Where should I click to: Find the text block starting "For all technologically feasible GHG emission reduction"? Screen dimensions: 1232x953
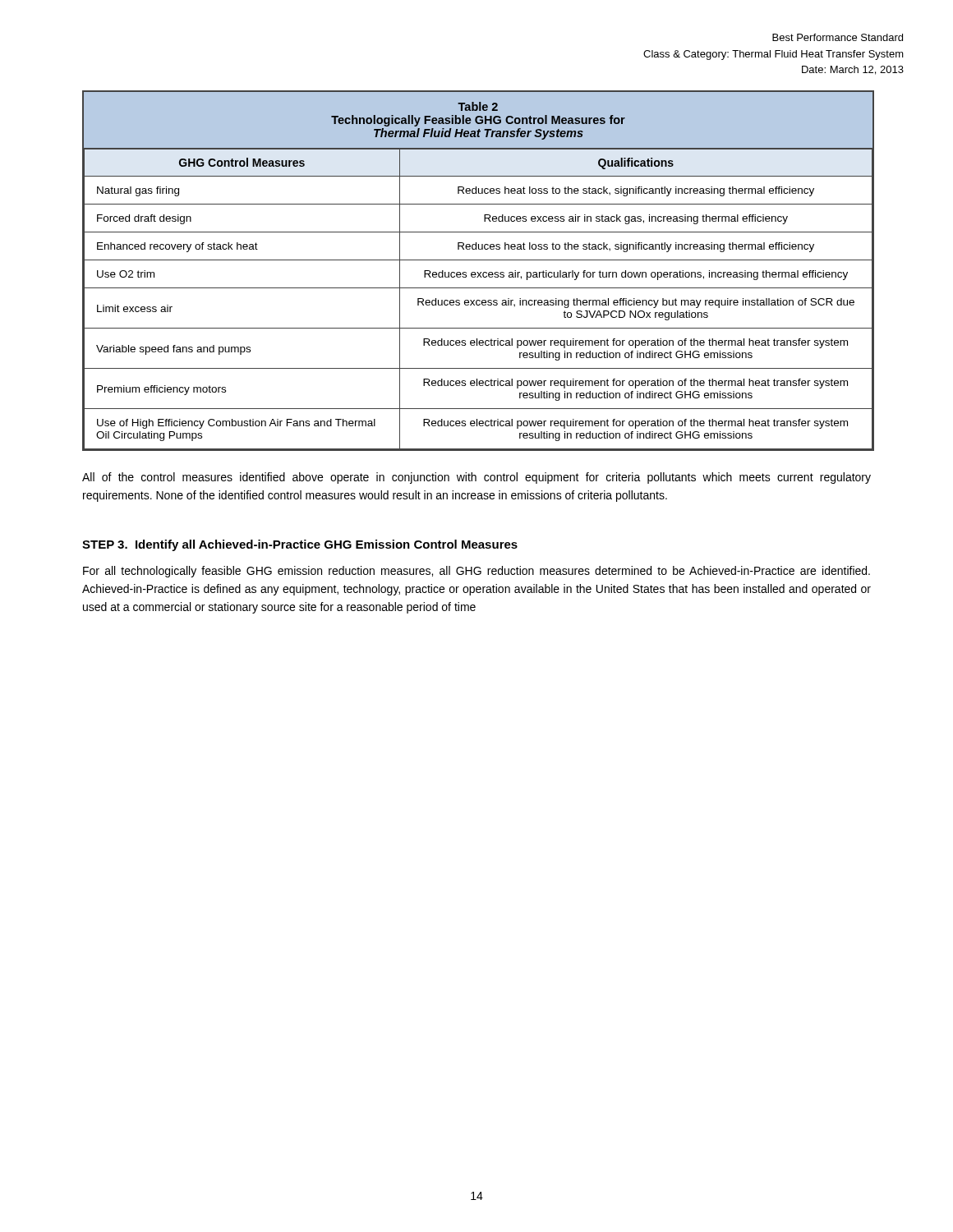pyautogui.click(x=476, y=589)
